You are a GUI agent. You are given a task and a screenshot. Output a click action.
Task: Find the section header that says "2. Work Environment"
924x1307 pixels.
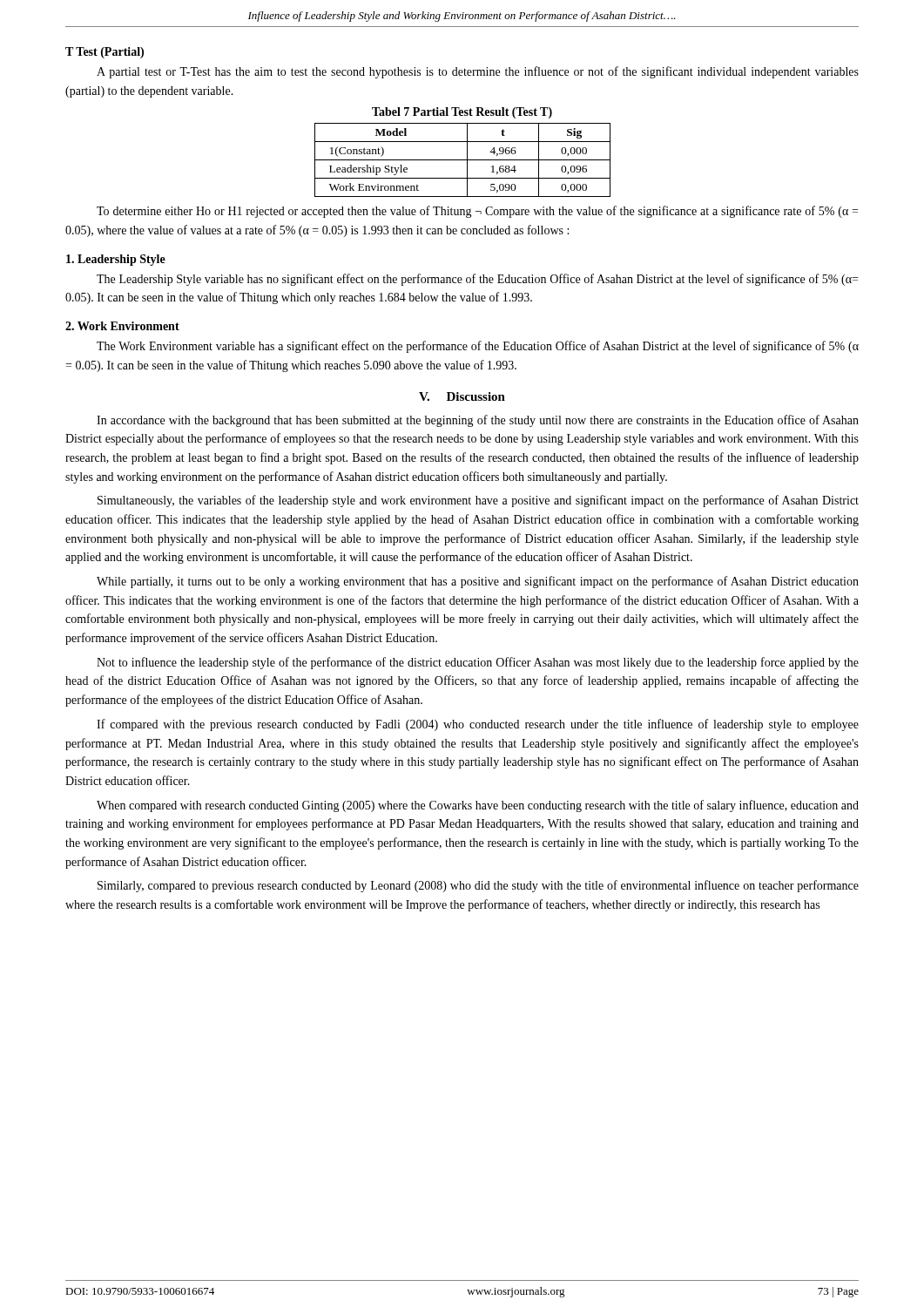(x=122, y=326)
